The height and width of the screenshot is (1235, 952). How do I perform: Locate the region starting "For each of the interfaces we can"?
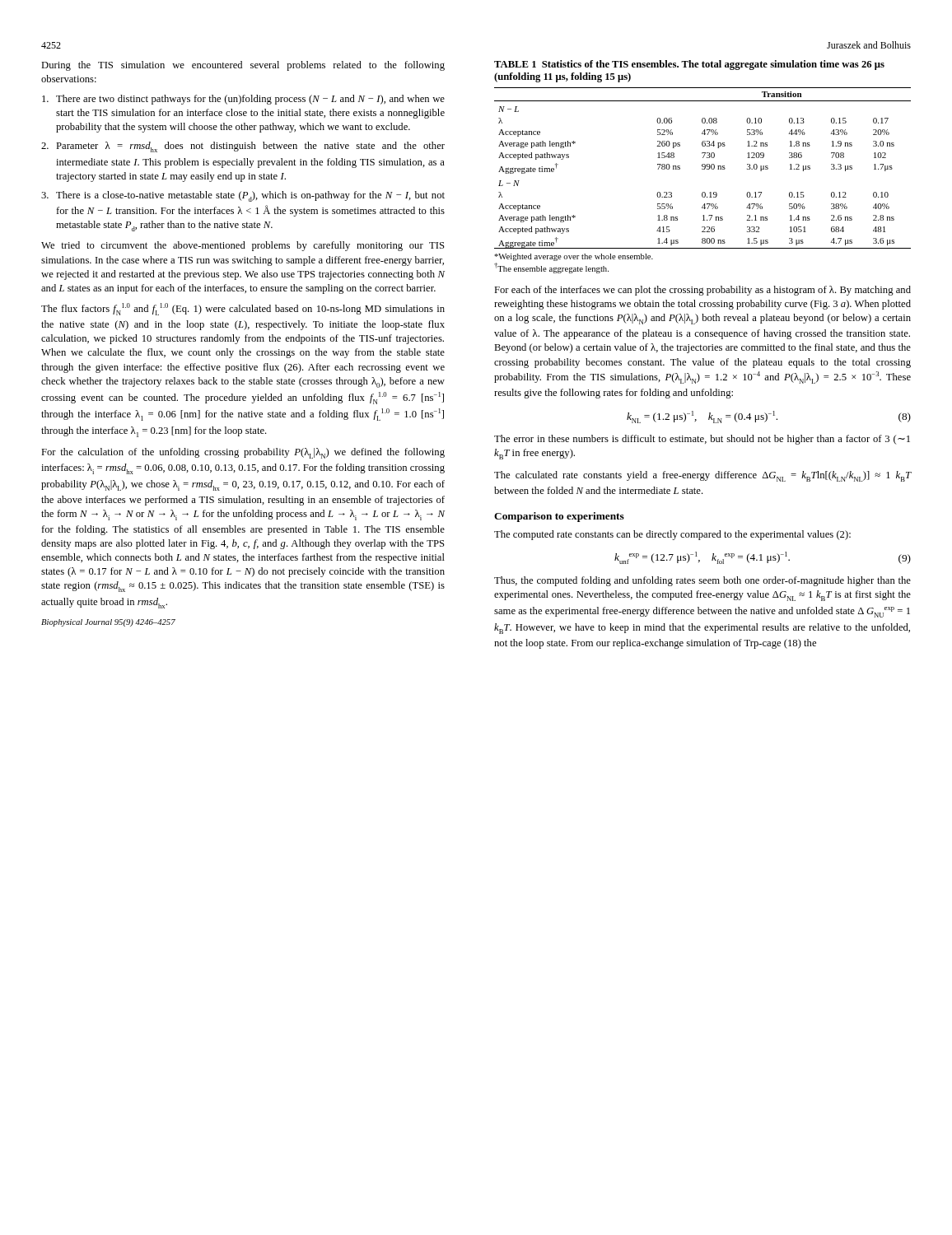702,342
